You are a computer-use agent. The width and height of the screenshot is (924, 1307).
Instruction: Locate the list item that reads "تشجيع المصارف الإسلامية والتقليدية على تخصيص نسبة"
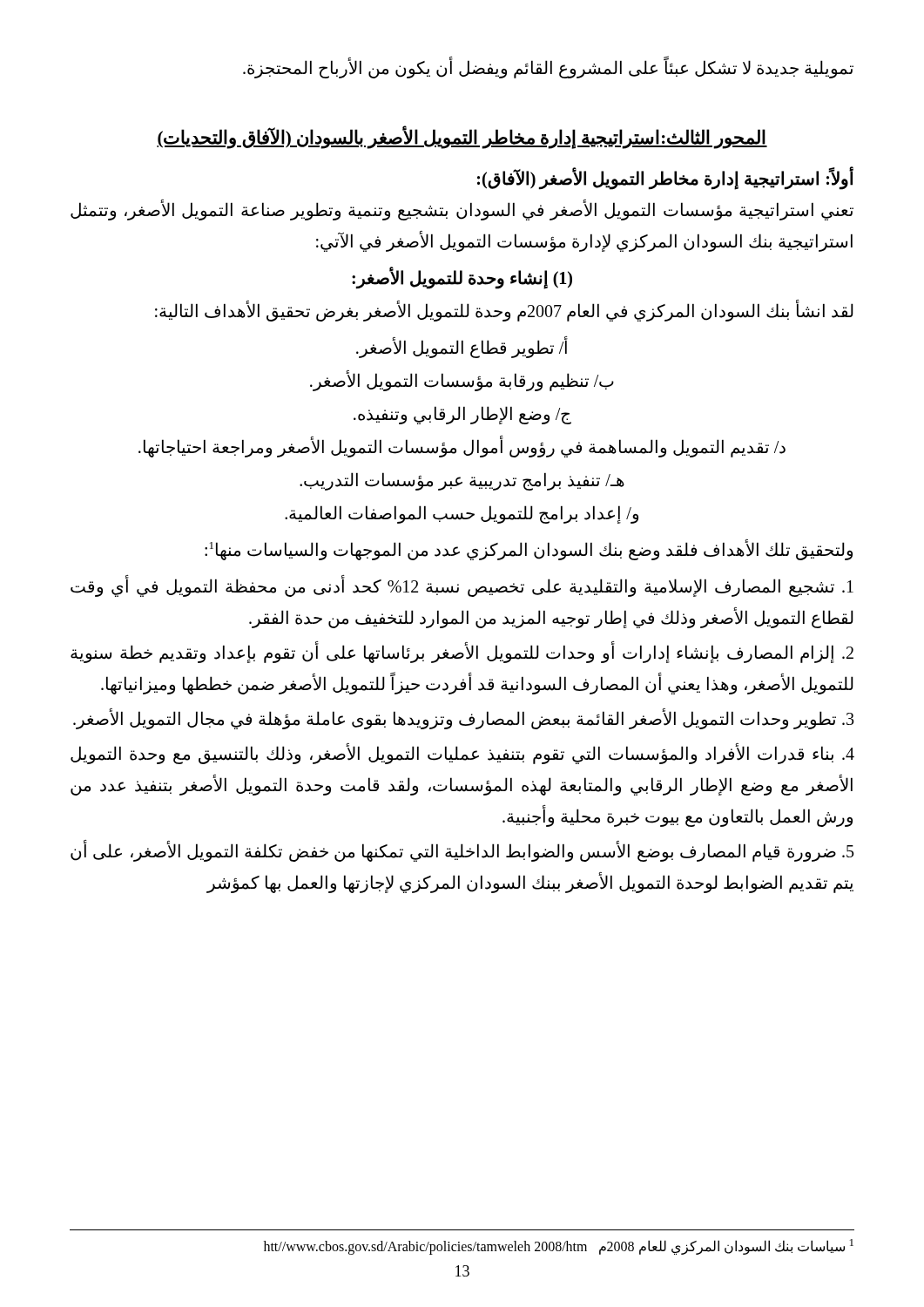coord(462,602)
